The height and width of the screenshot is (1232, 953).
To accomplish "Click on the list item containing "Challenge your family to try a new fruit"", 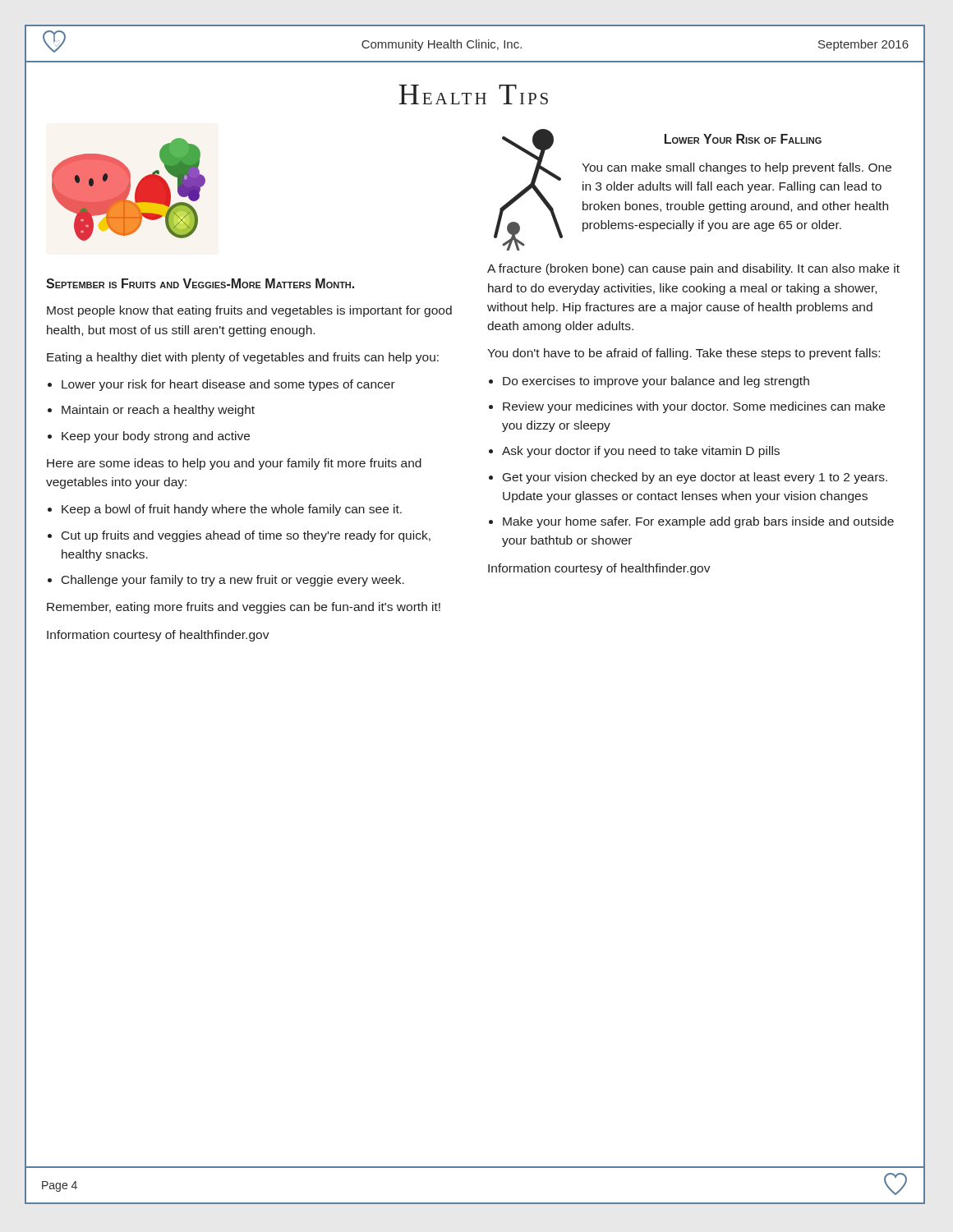I will pyautogui.click(x=233, y=579).
